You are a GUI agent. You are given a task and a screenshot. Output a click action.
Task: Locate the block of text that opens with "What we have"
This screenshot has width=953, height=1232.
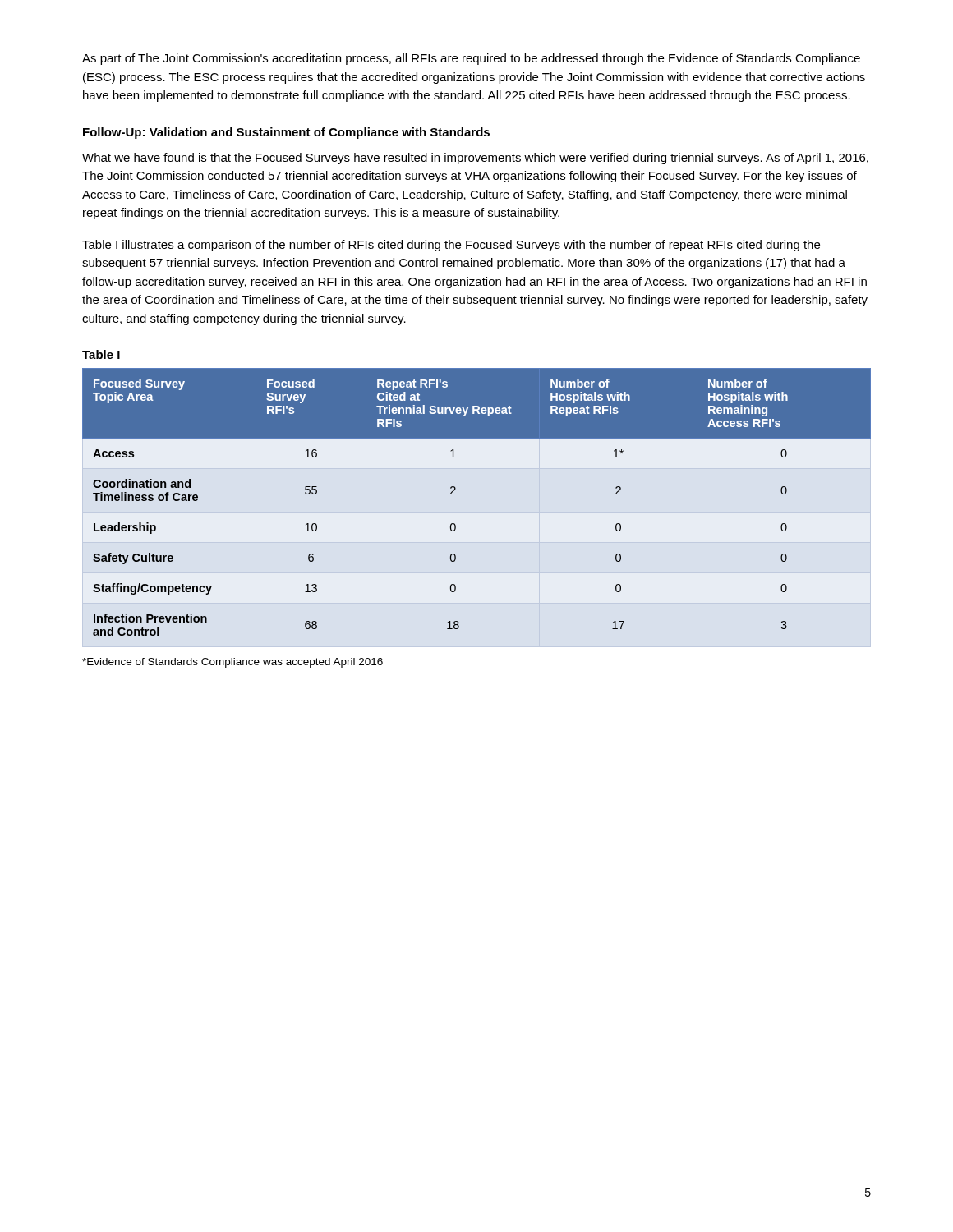[x=476, y=185]
